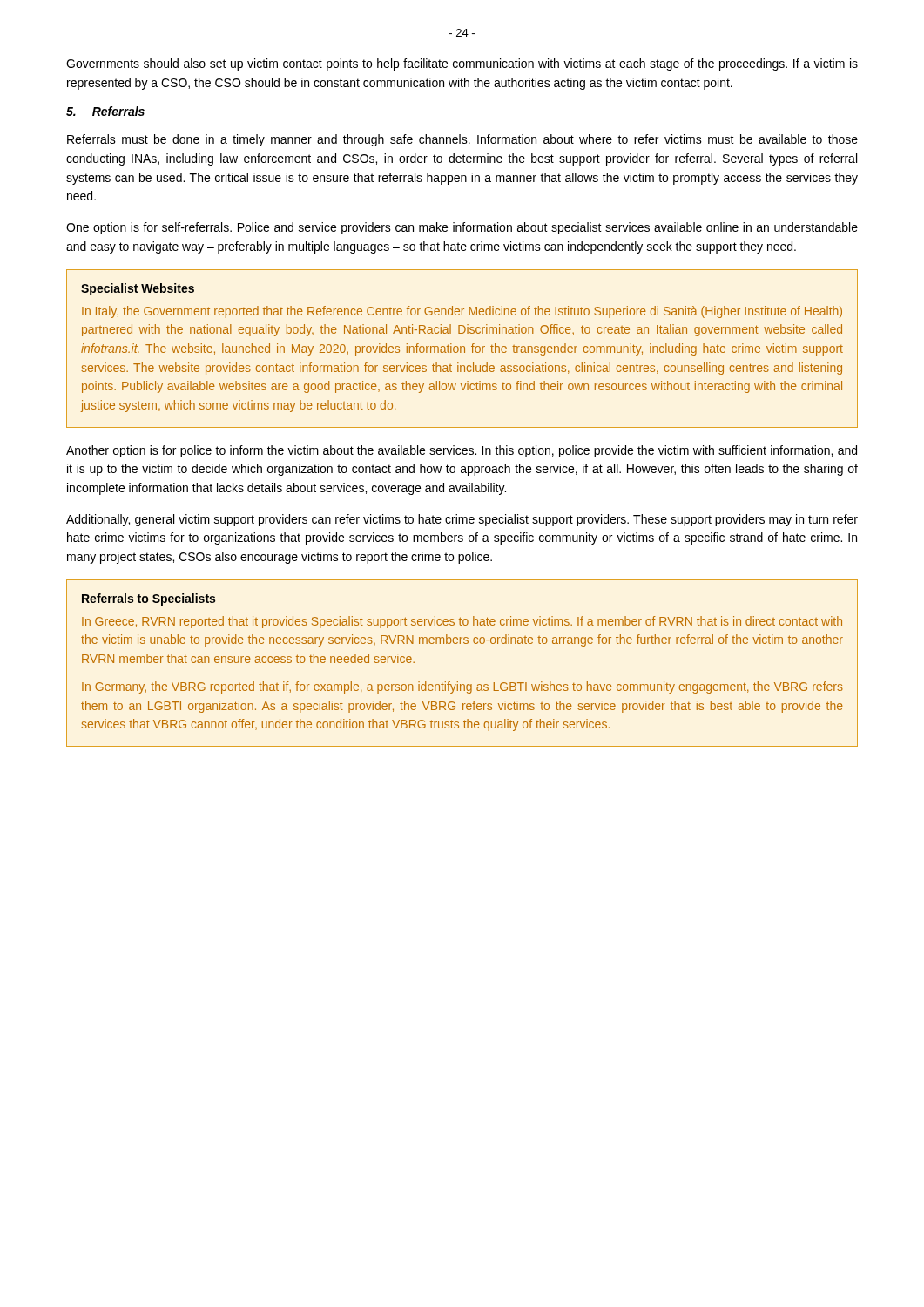The width and height of the screenshot is (924, 1307).
Task: Click on the element starting "Additionally, general victim support providers can refer victims"
Action: [462, 538]
